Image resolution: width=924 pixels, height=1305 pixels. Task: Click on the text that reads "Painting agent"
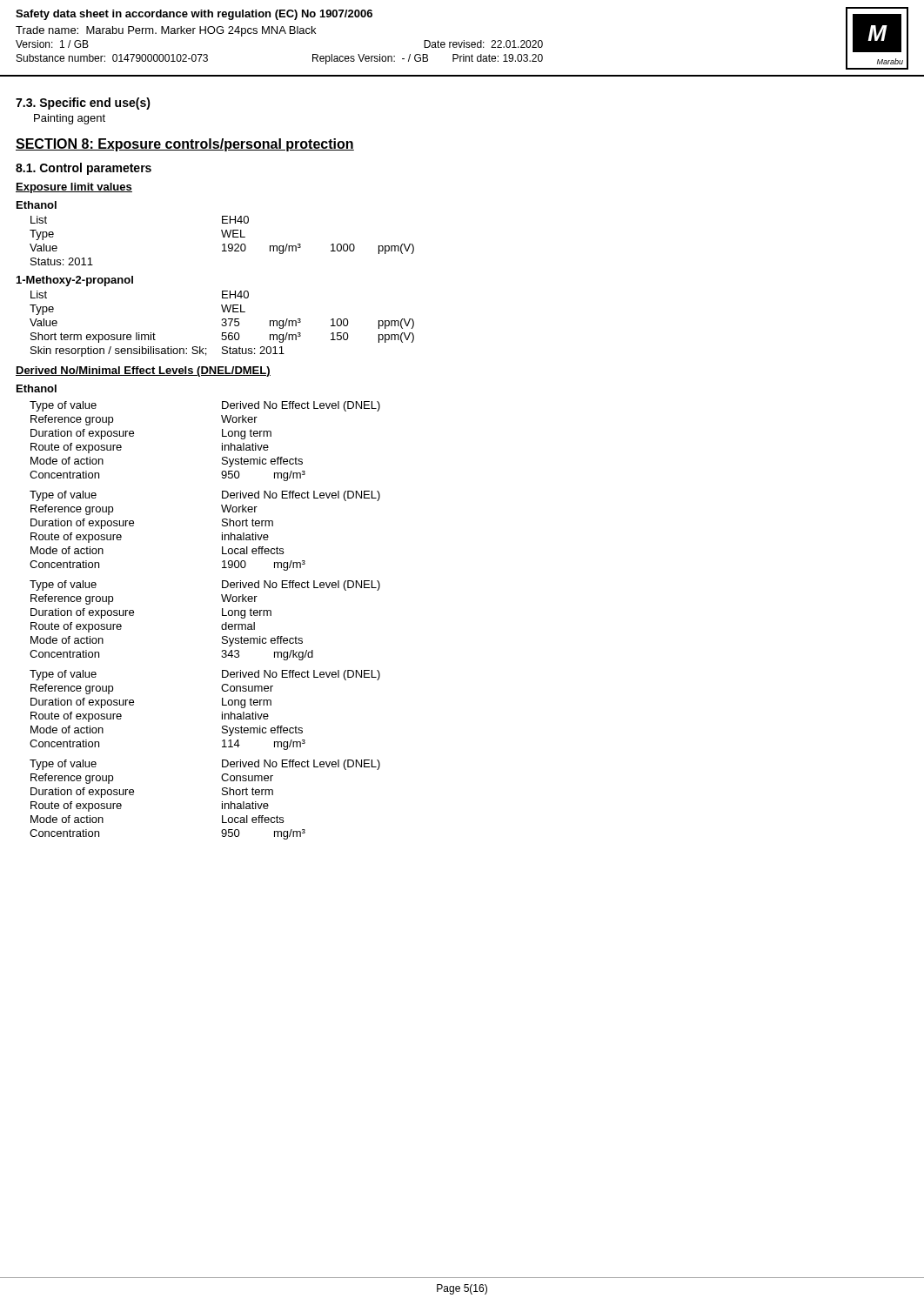point(69,118)
